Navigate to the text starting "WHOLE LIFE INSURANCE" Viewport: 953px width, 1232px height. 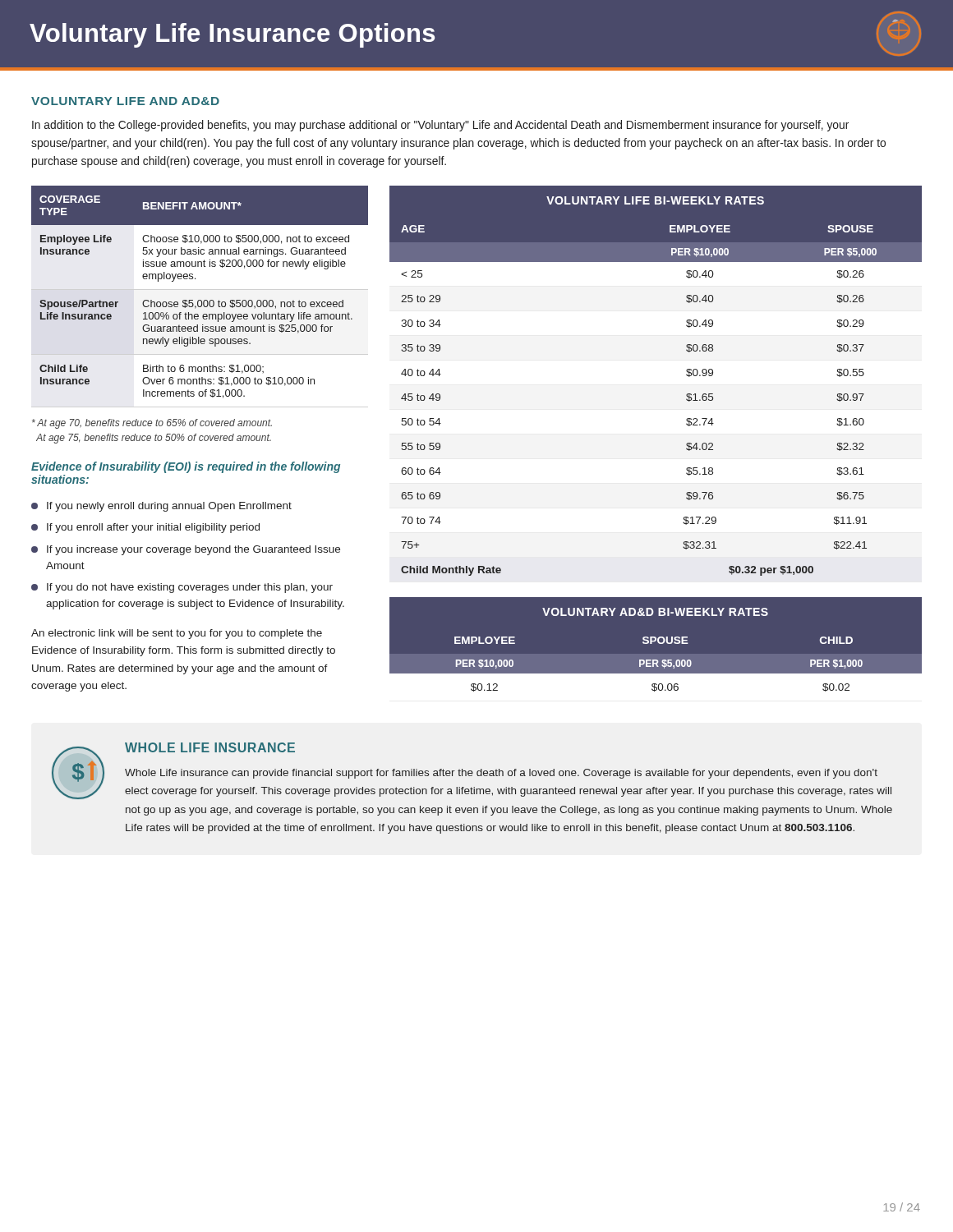click(x=210, y=748)
